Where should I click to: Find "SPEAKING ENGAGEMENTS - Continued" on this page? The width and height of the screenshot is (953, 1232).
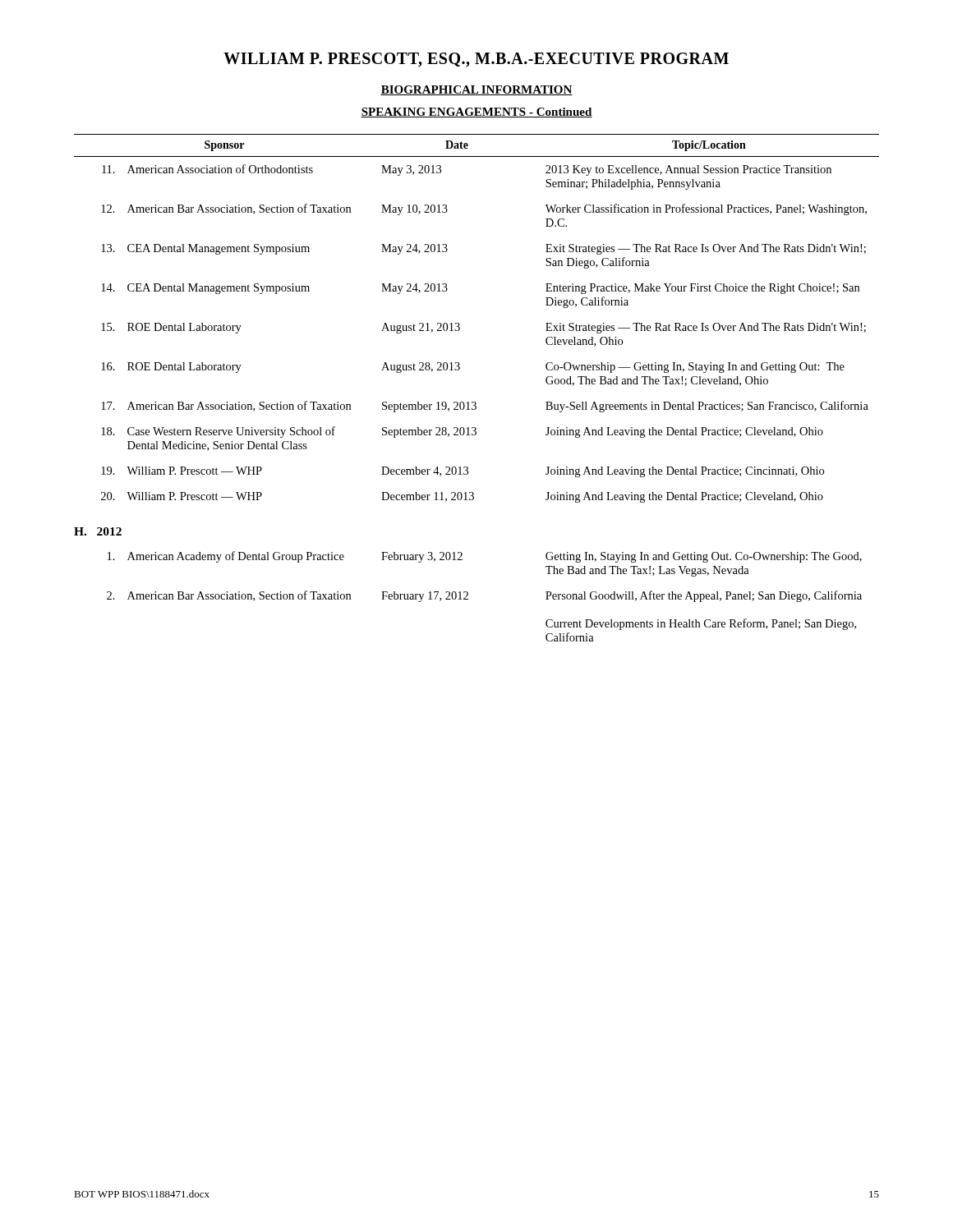click(476, 112)
